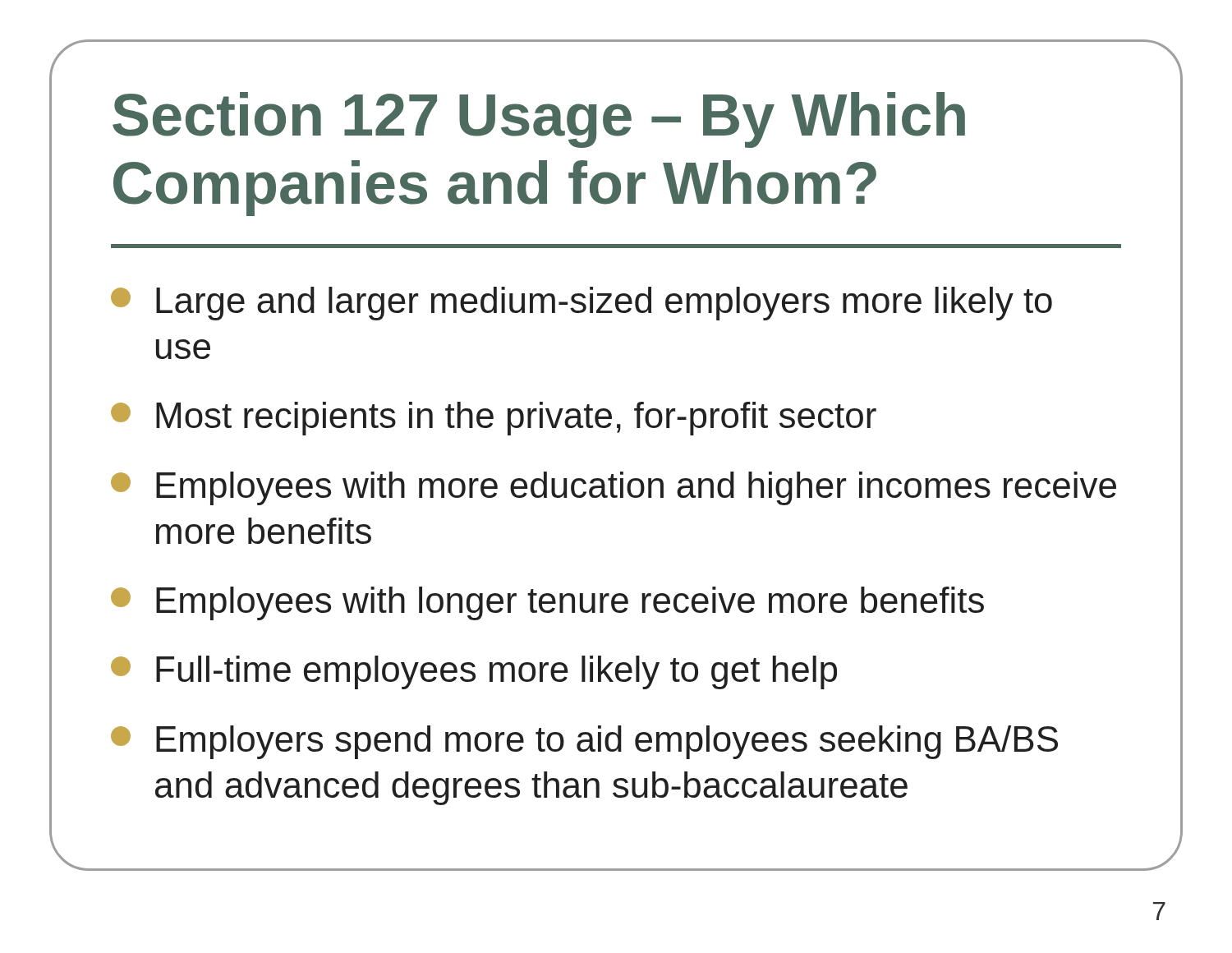The image size is (1232, 953).
Task: Navigate to the element starting "Employees with more education and higher incomes"
Action: tap(616, 508)
